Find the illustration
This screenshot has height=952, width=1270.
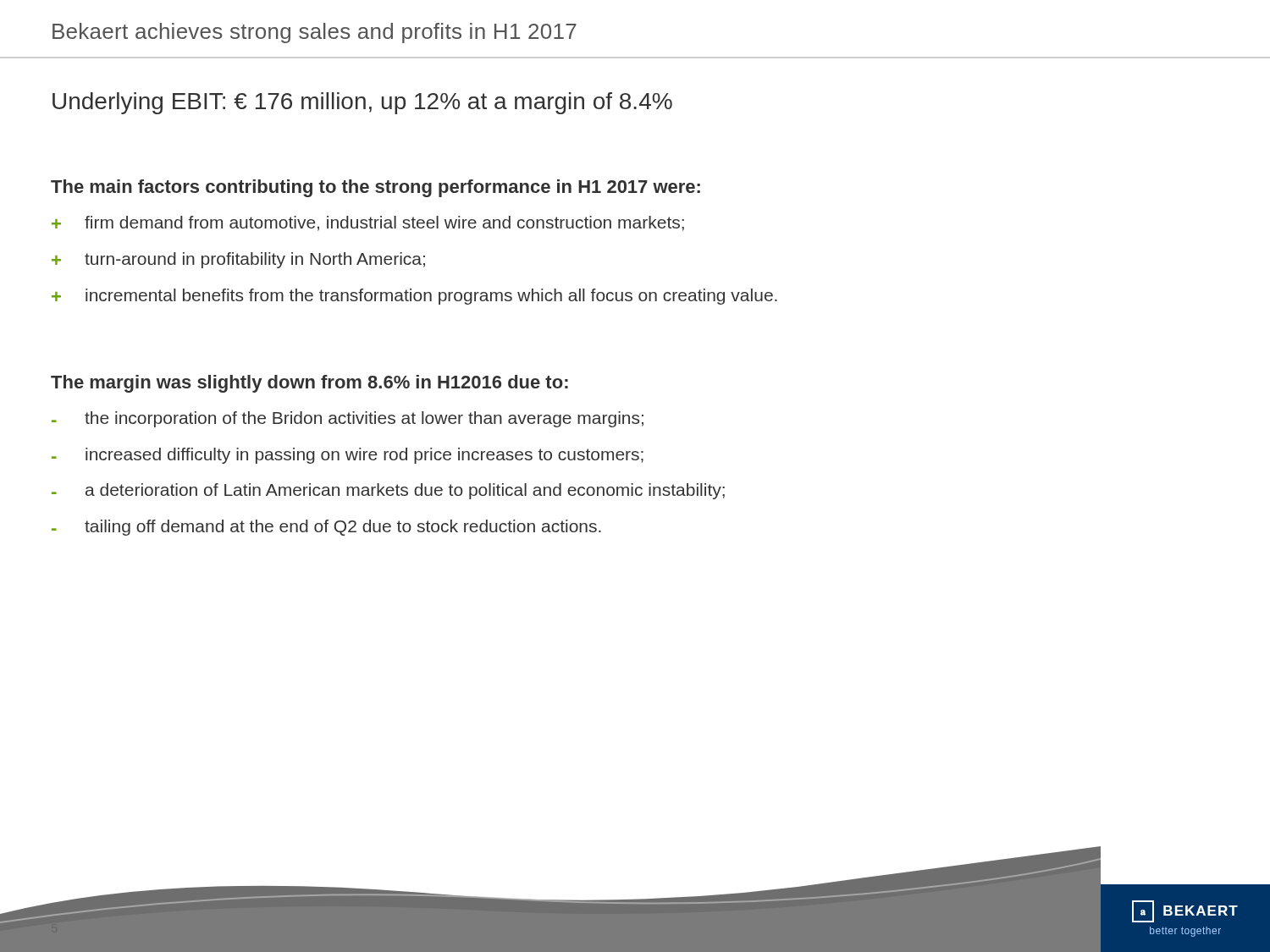550,886
